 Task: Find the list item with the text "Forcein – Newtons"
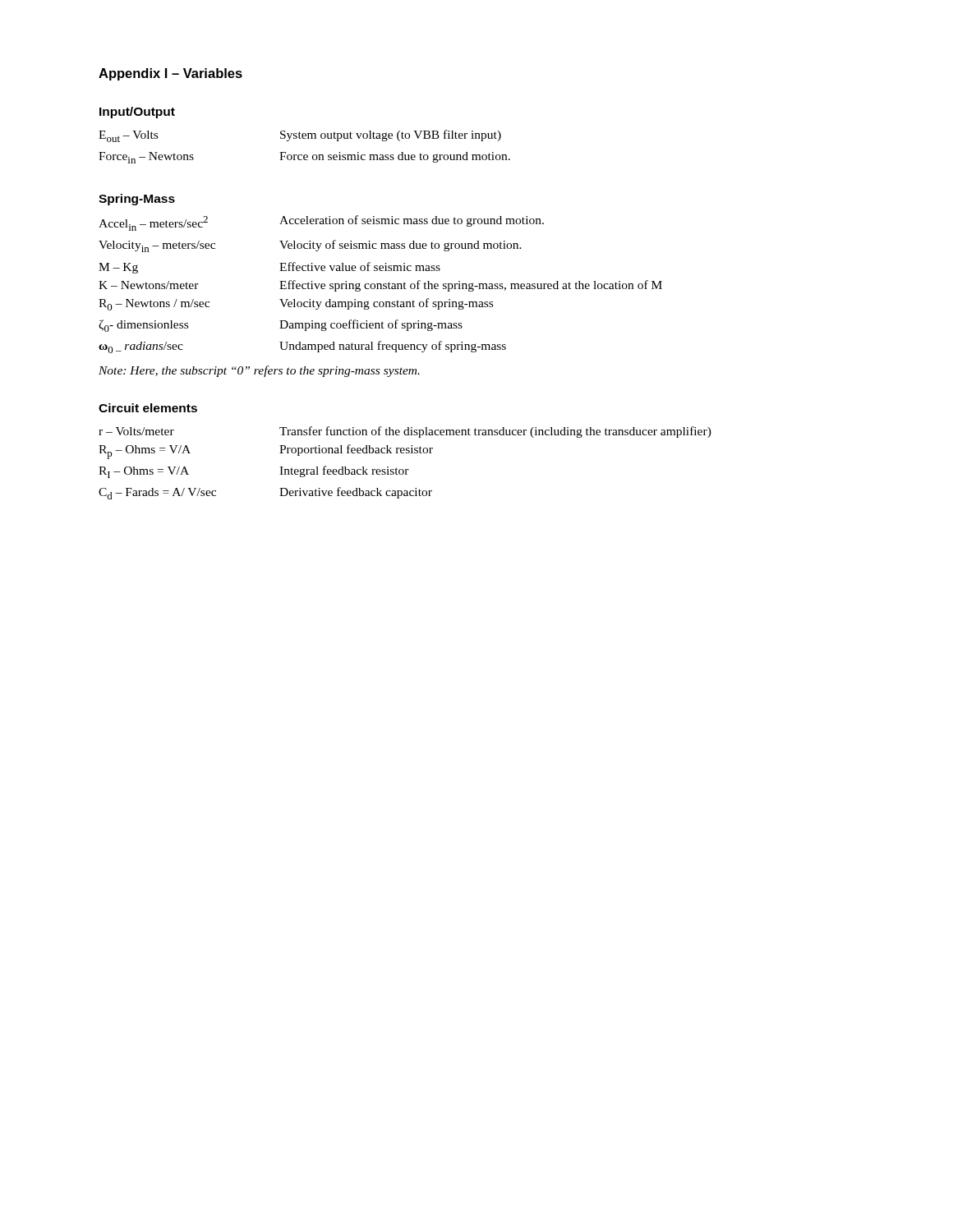146,157
